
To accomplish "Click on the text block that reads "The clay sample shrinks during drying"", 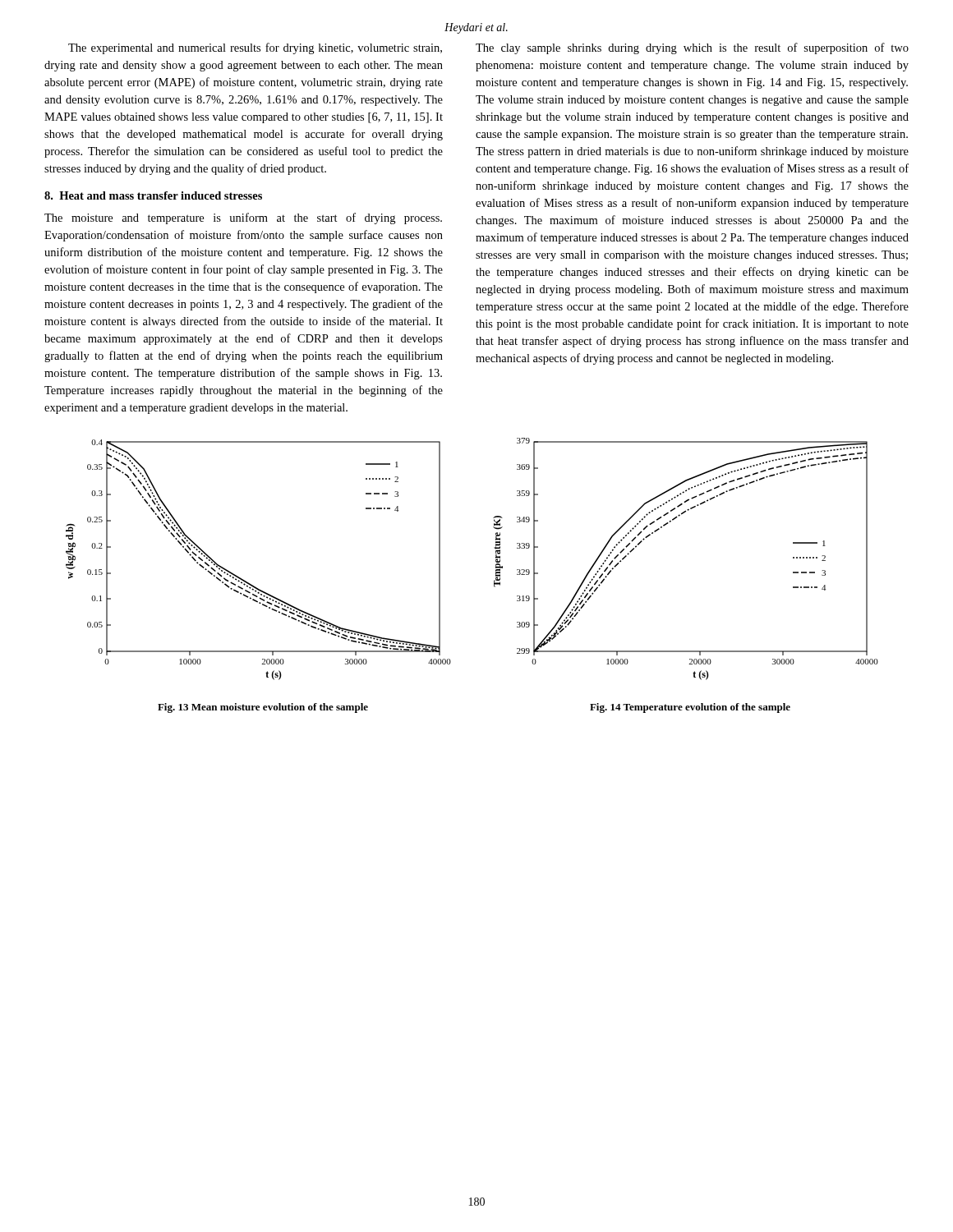I will click(692, 203).
